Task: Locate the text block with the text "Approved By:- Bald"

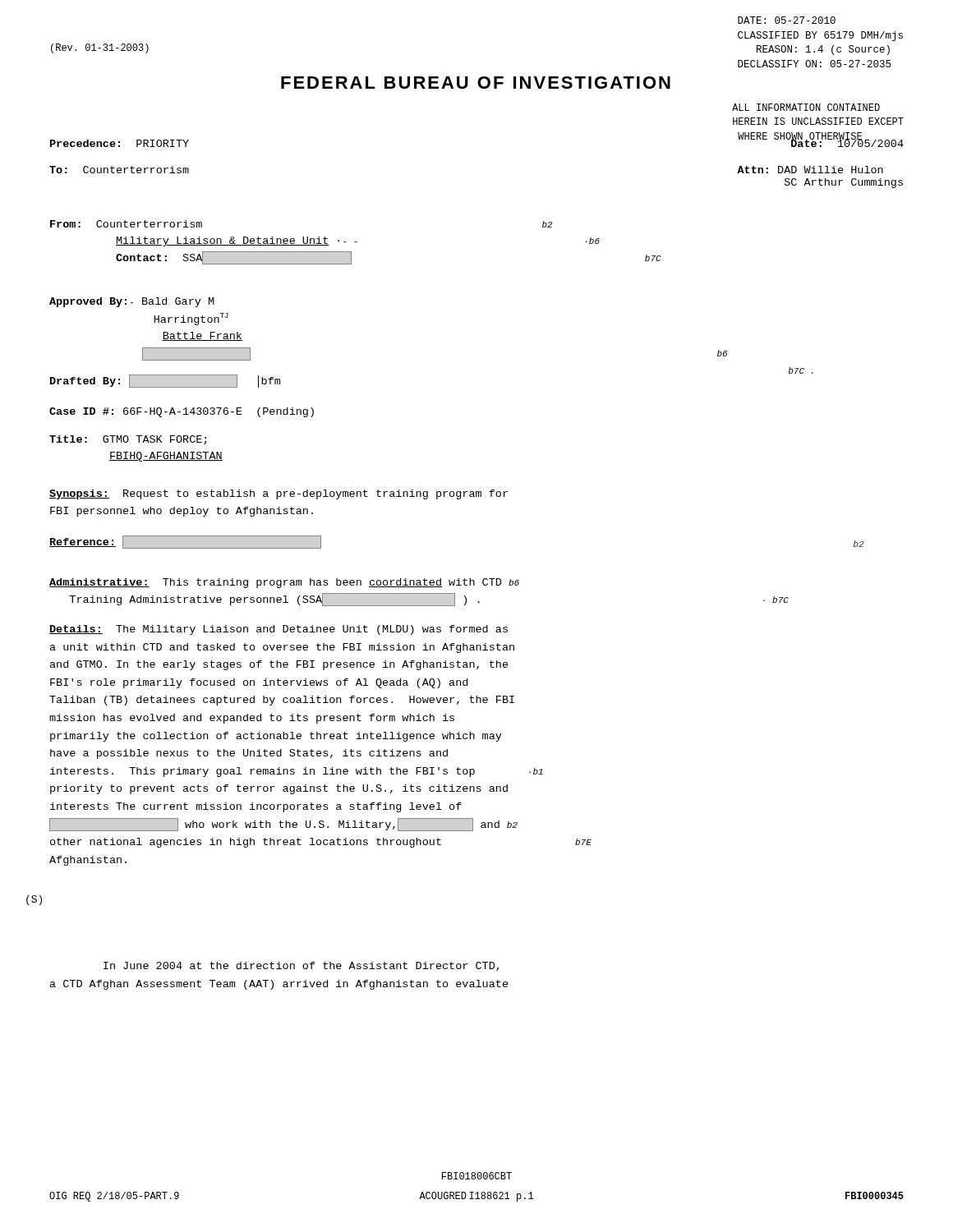Action: (132, 302)
